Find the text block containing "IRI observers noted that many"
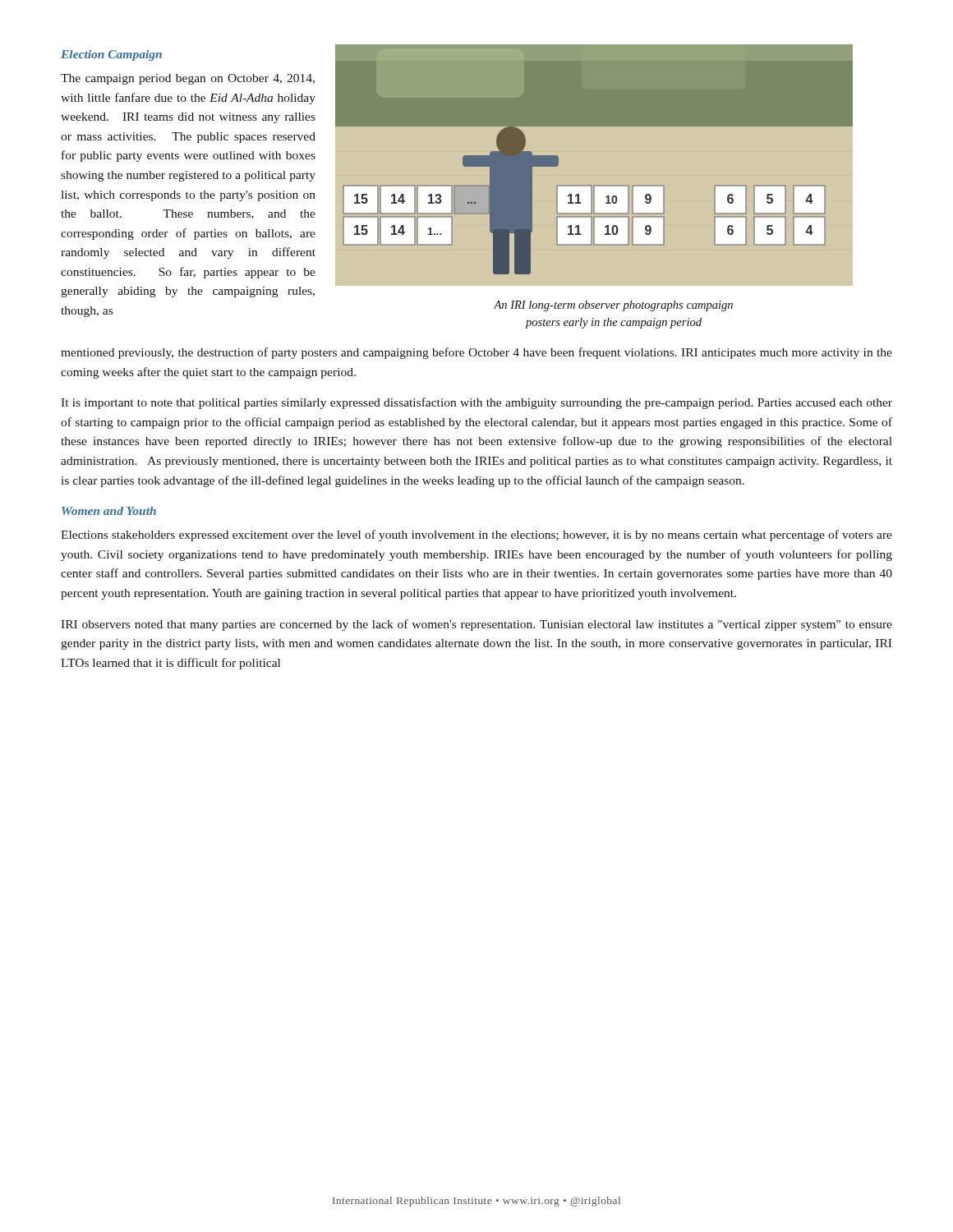The image size is (953, 1232). 476,643
